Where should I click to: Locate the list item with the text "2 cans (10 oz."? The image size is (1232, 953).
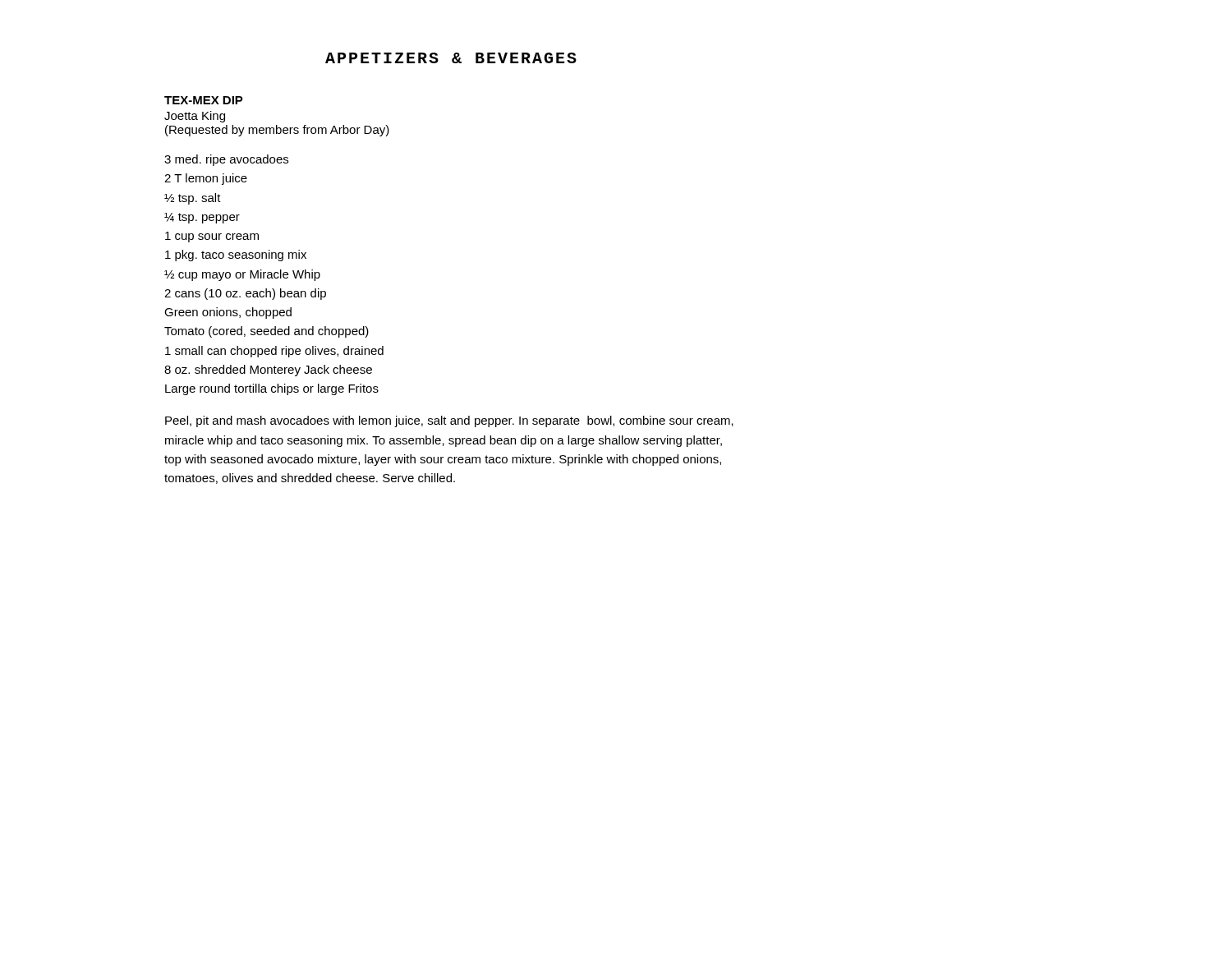pyautogui.click(x=245, y=294)
